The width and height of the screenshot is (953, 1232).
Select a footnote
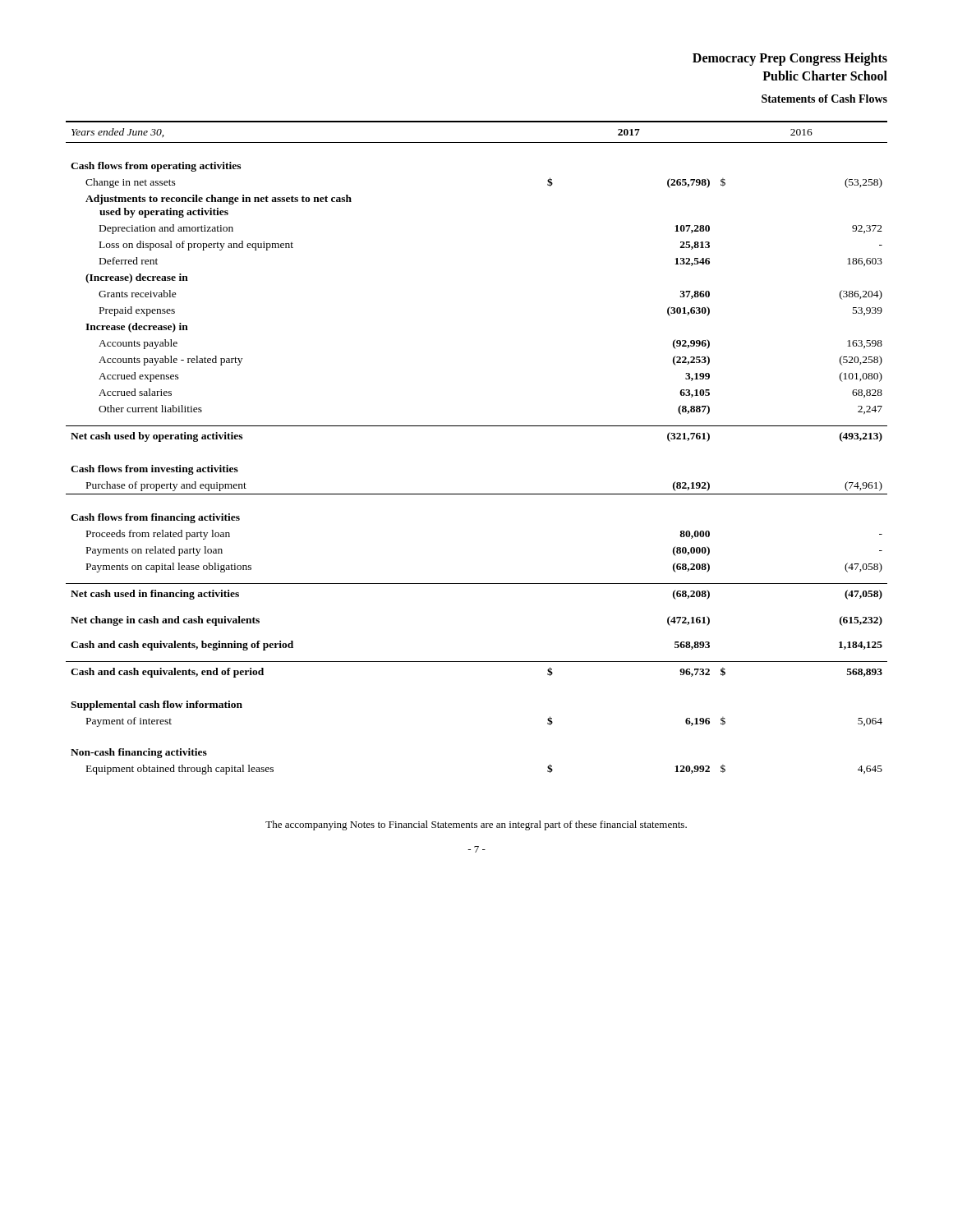(x=476, y=824)
